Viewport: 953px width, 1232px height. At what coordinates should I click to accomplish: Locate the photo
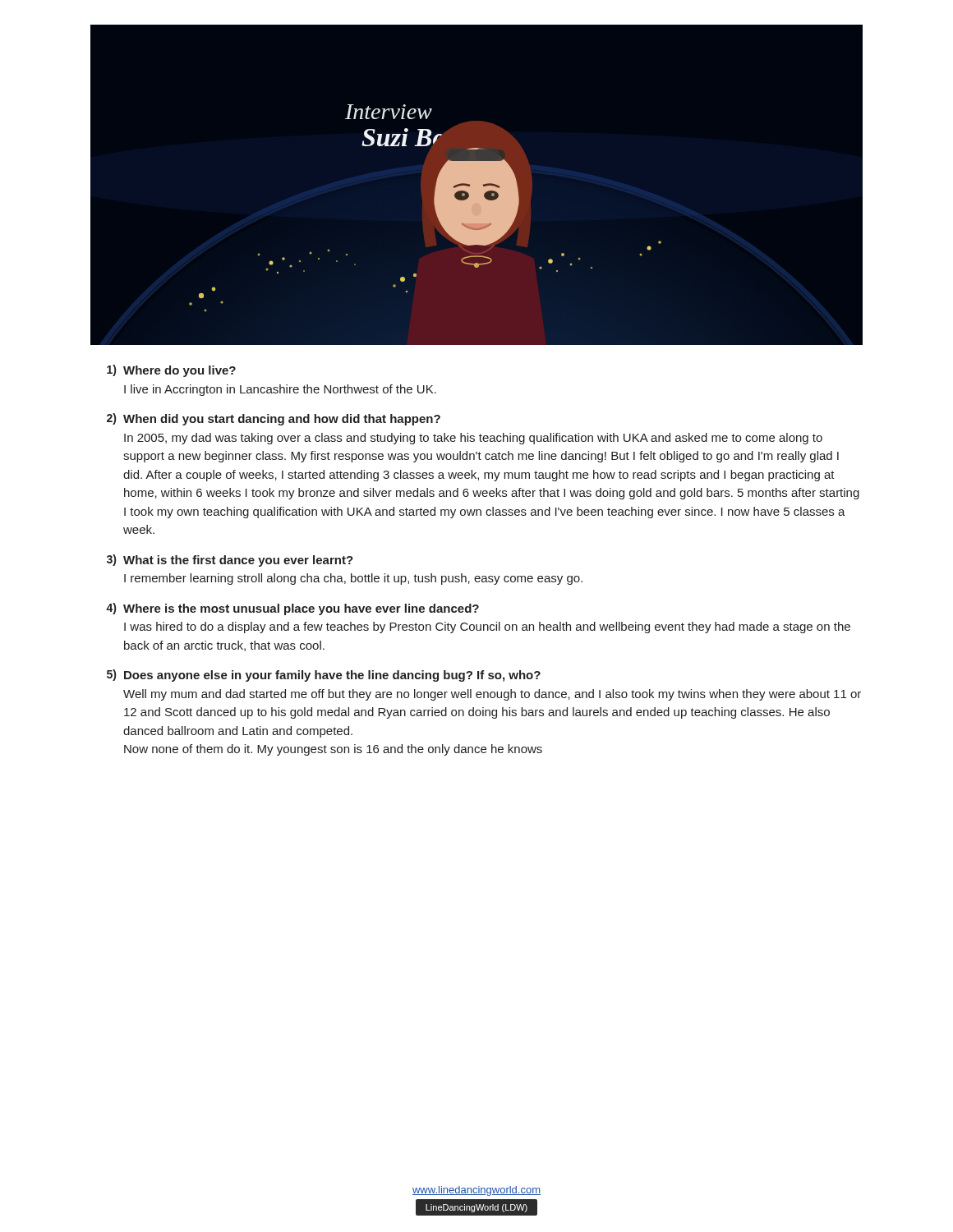(476, 185)
